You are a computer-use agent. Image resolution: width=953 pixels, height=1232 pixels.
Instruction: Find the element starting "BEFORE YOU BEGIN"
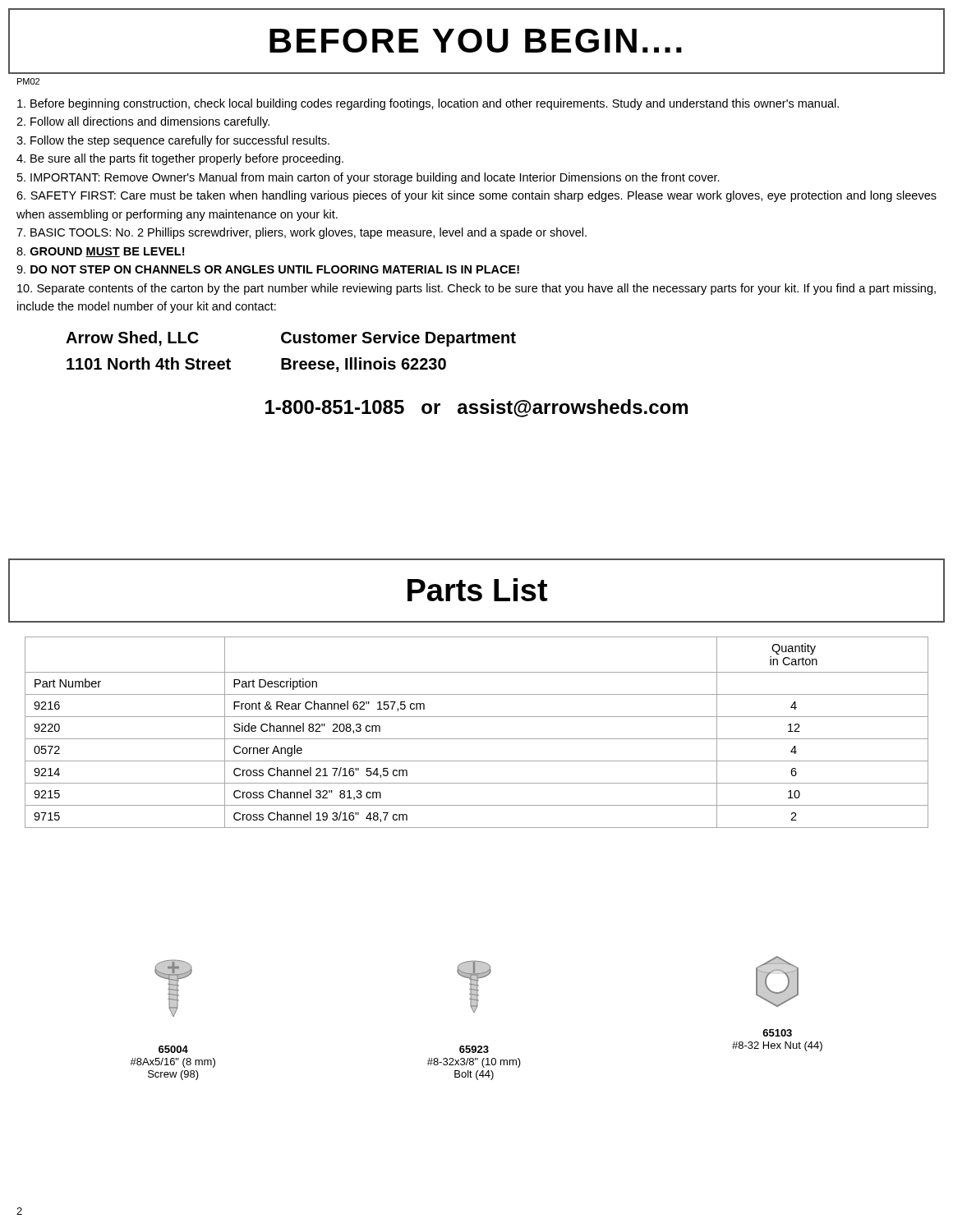click(476, 41)
